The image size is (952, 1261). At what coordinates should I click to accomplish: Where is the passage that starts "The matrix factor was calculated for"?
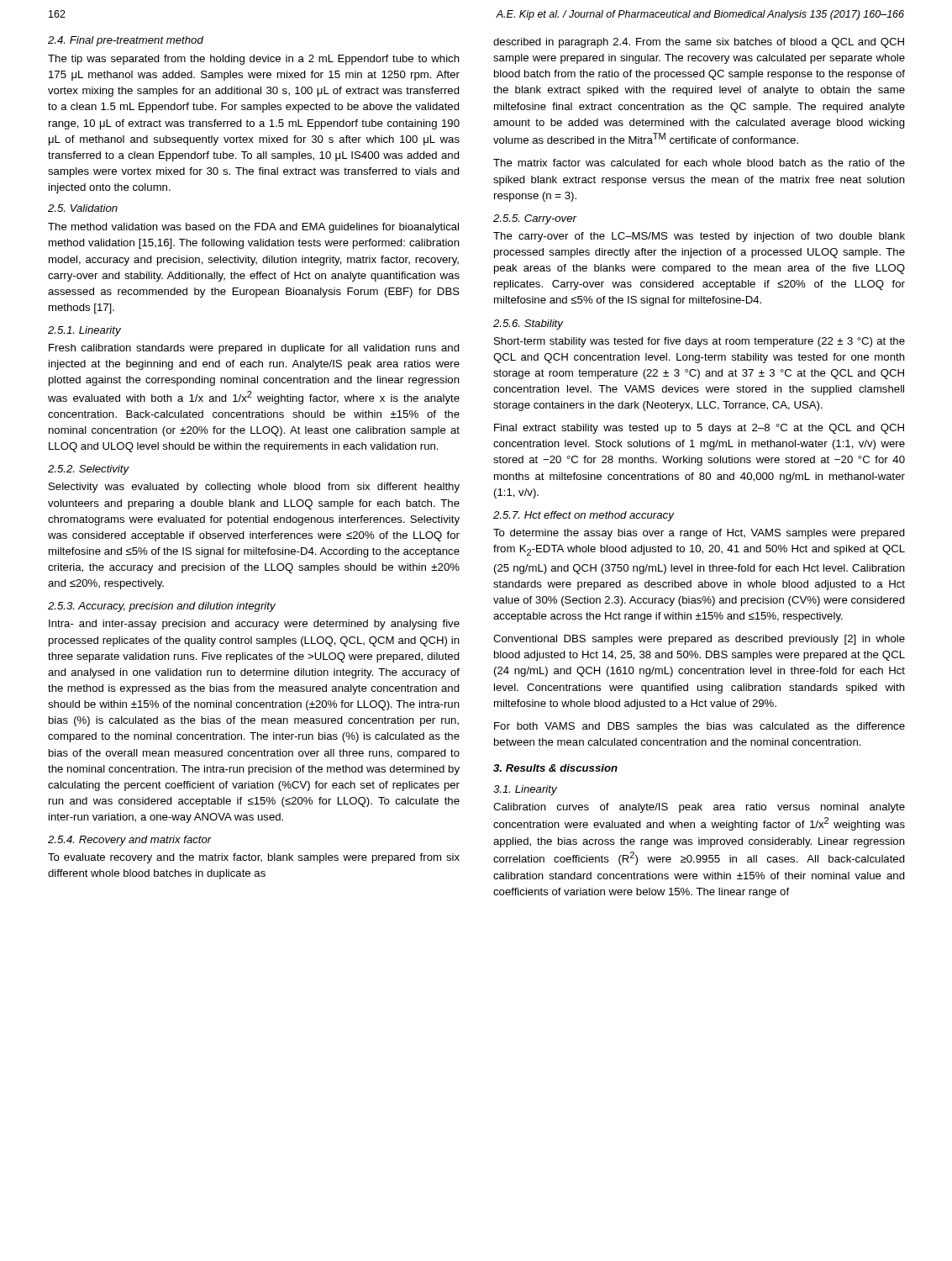[x=699, y=179]
